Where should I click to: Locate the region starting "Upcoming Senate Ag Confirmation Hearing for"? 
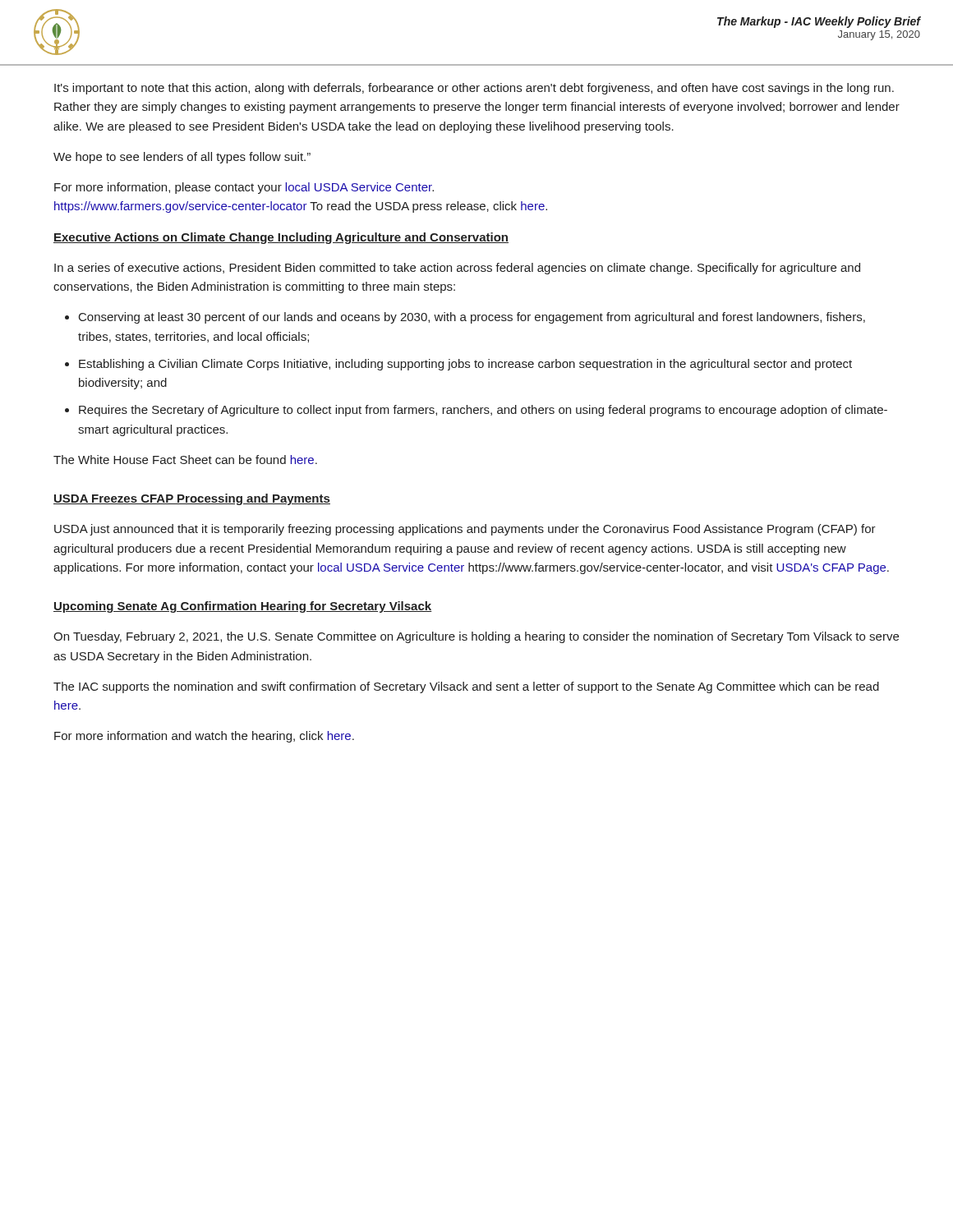pos(243,607)
